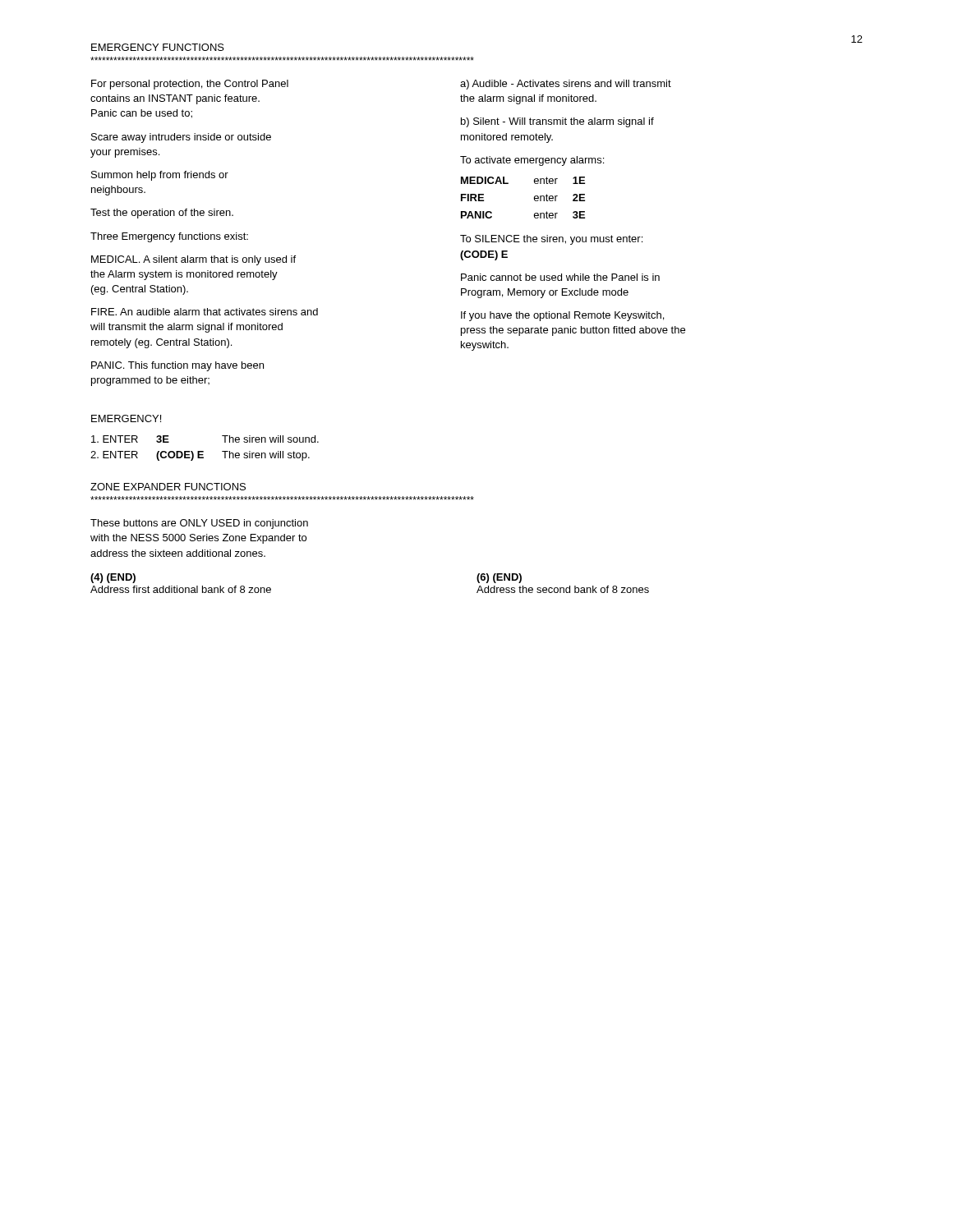Select the text starting "Scare away intruders inside or outside your"
The image size is (953, 1232).
click(181, 144)
